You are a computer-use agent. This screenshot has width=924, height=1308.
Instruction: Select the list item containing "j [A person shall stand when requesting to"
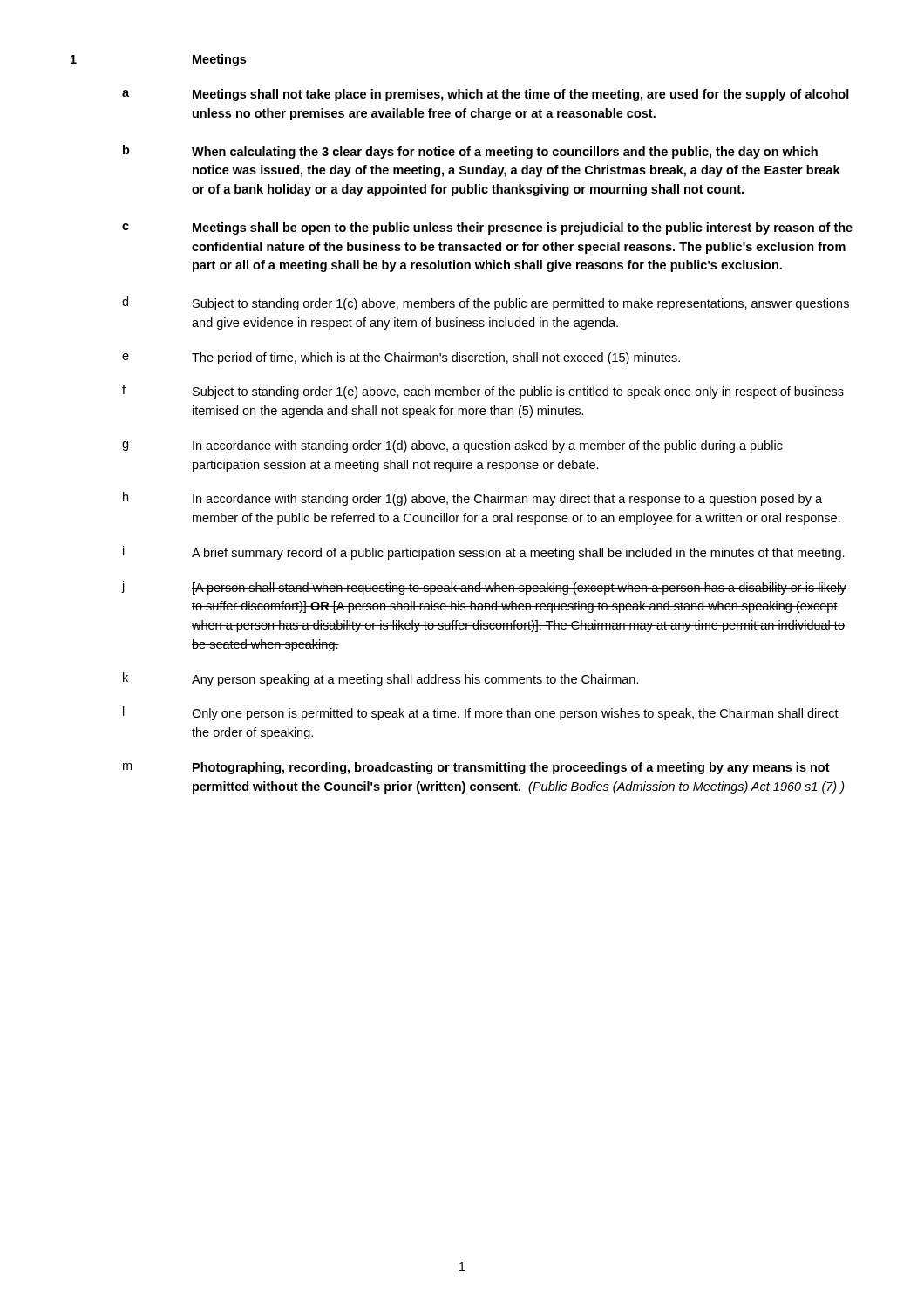488,616
